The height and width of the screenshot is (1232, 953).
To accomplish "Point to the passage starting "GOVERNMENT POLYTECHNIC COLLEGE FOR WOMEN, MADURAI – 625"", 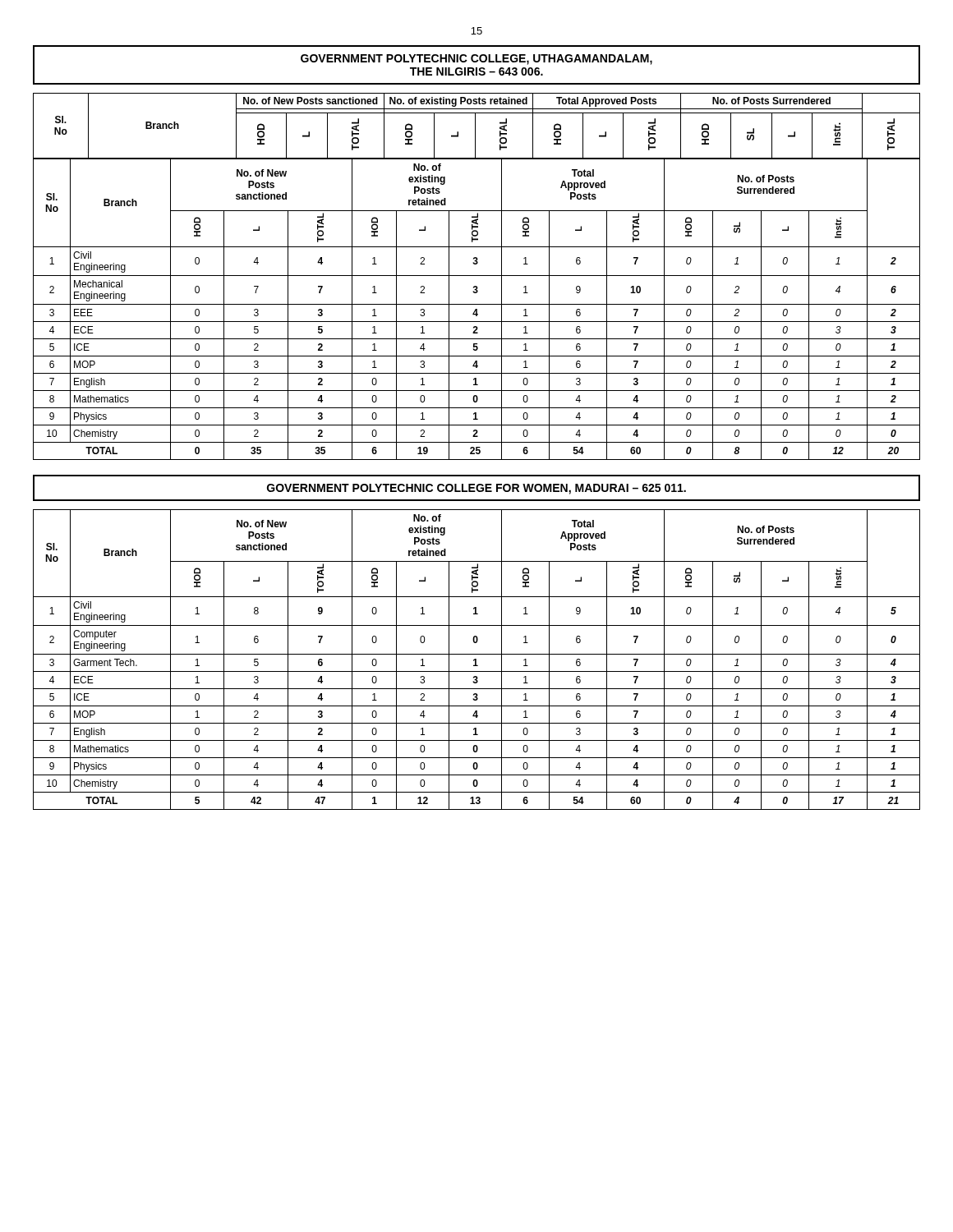I will point(476,488).
